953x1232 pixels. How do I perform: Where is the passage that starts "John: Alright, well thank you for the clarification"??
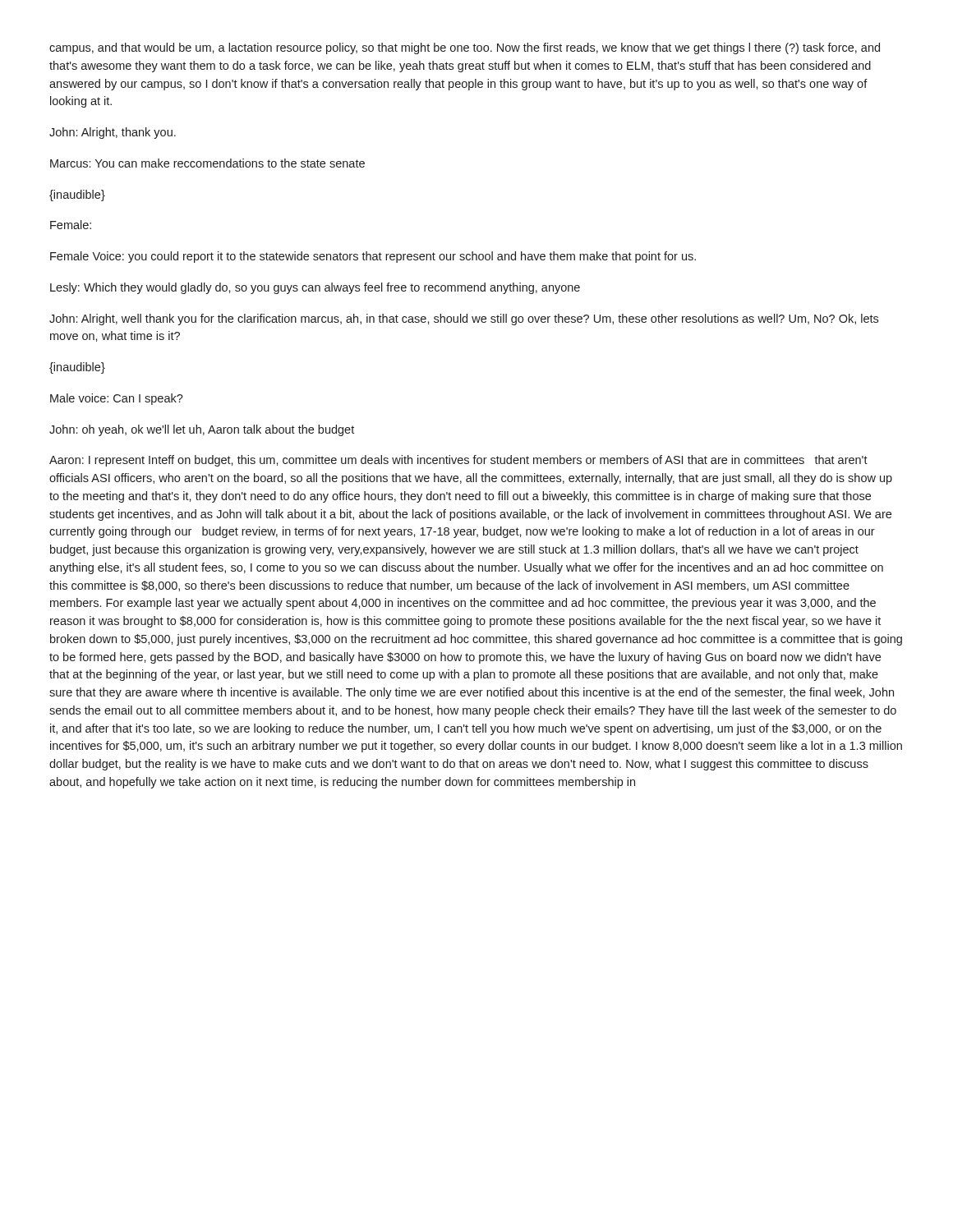464,327
